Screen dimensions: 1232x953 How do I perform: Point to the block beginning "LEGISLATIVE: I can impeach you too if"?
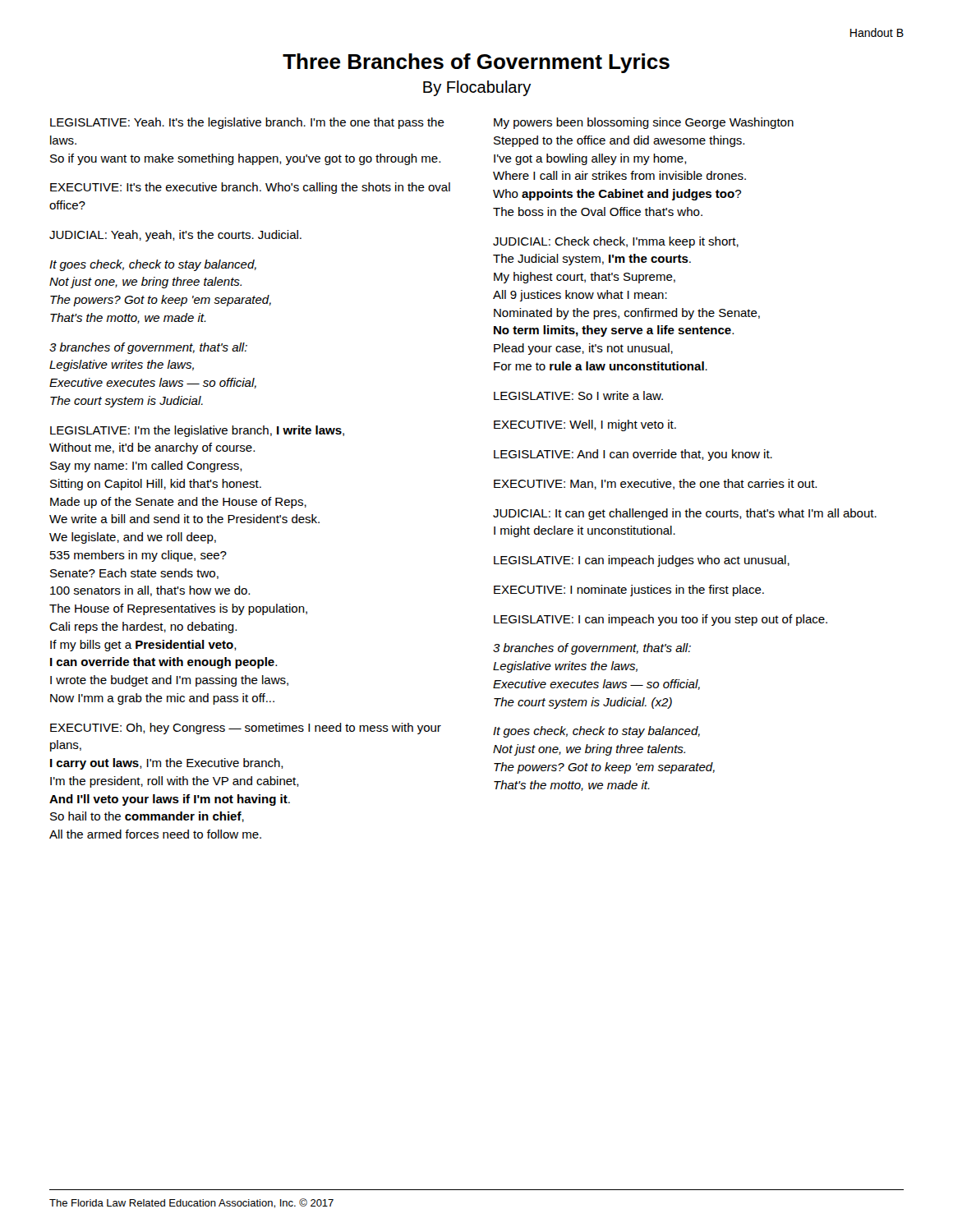(x=698, y=619)
